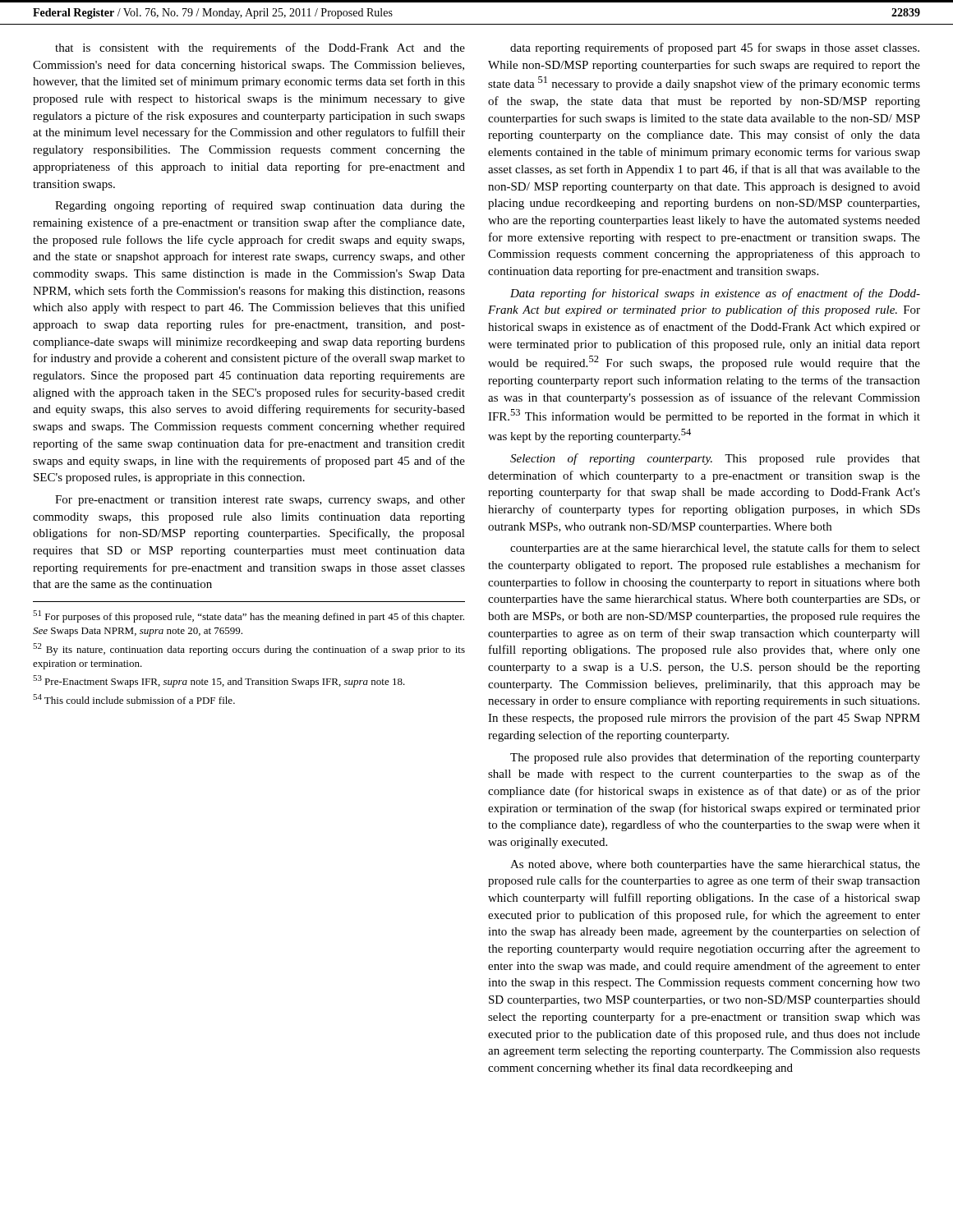The width and height of the screenshot is (953, 1232).
Task: Find the passage starting "that is consistent"
Action: 249,116
